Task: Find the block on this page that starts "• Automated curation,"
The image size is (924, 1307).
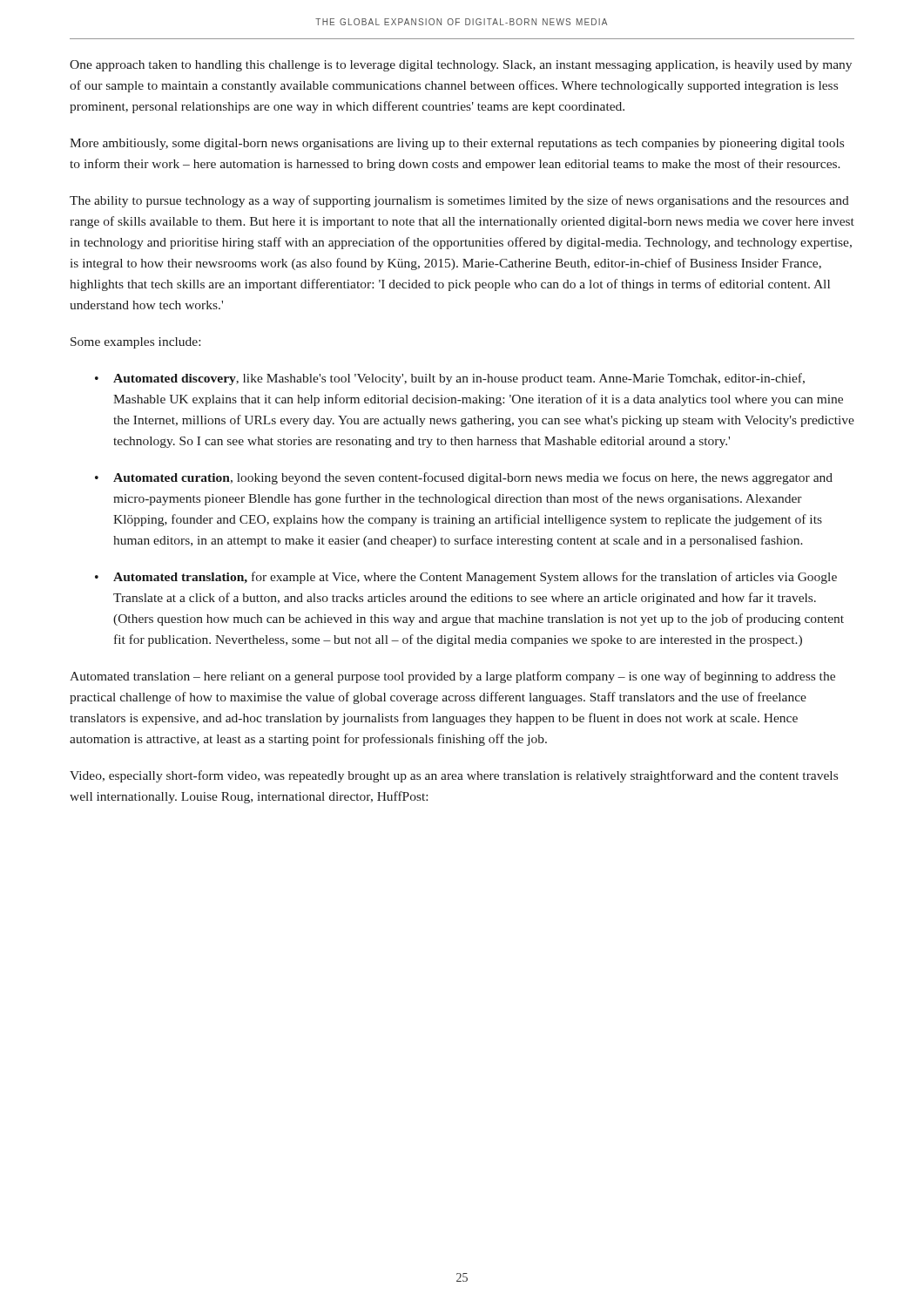Action: pos(474,509)
